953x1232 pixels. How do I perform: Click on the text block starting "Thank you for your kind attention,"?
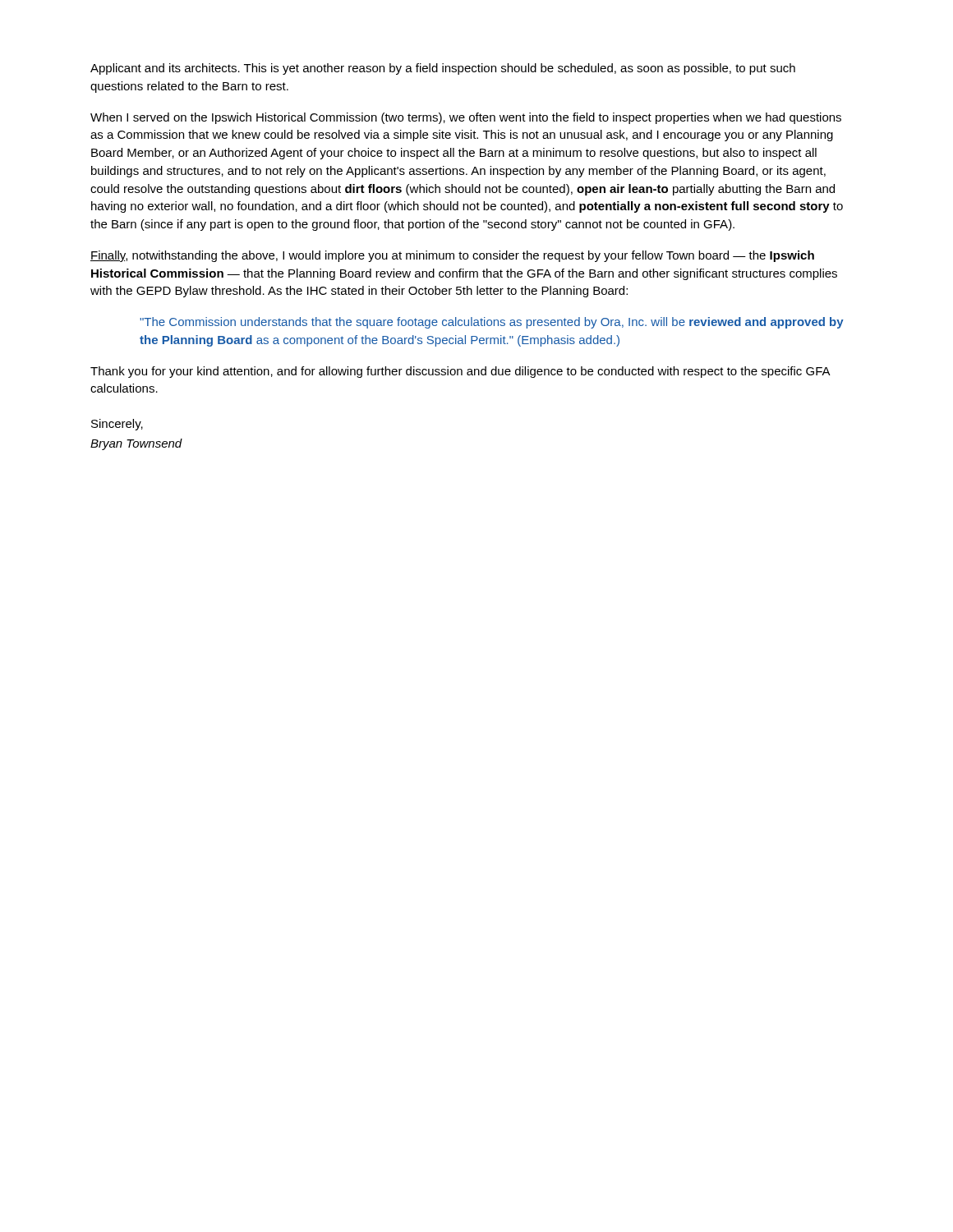(460, 379)
